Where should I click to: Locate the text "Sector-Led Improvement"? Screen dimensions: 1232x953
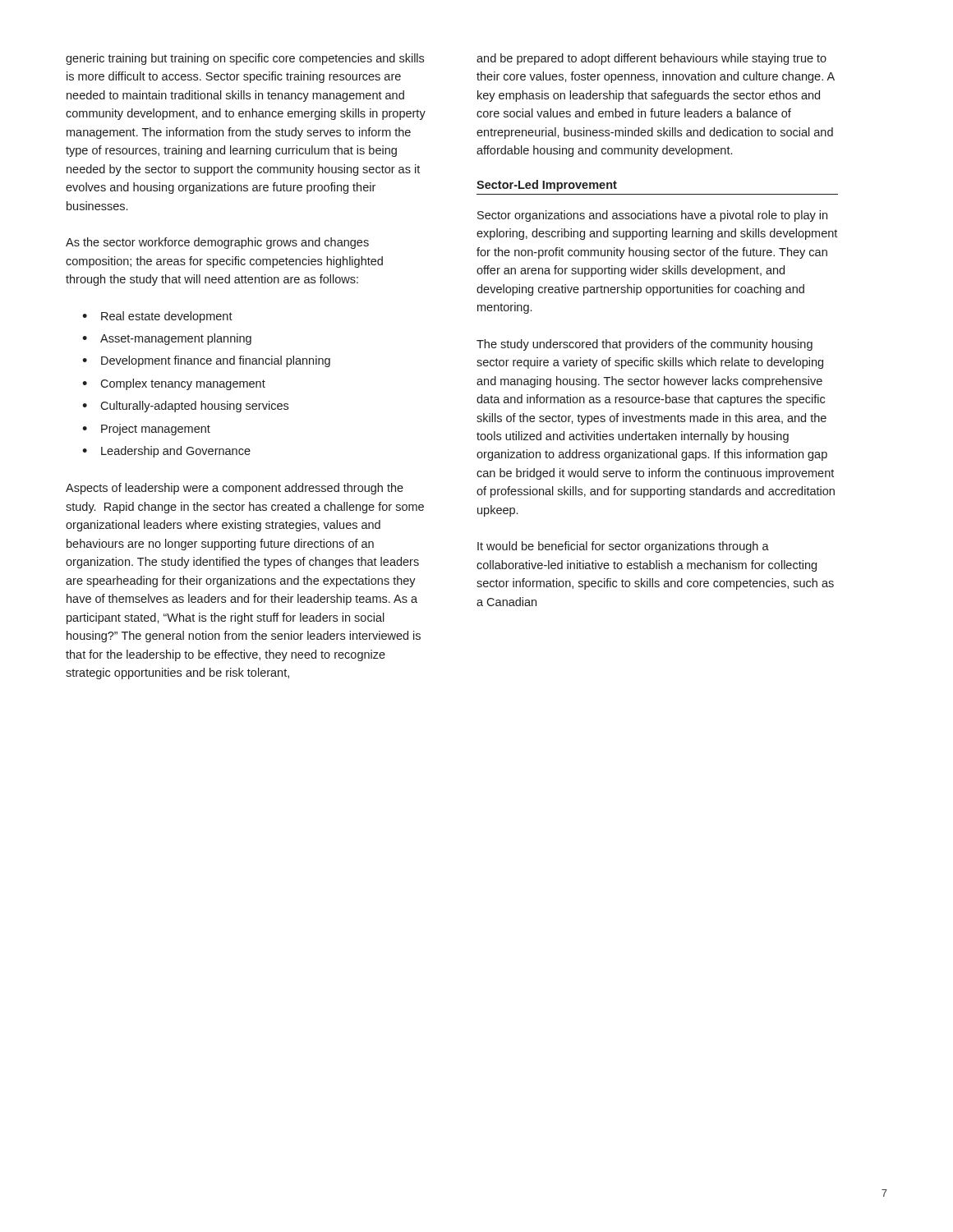547,185
